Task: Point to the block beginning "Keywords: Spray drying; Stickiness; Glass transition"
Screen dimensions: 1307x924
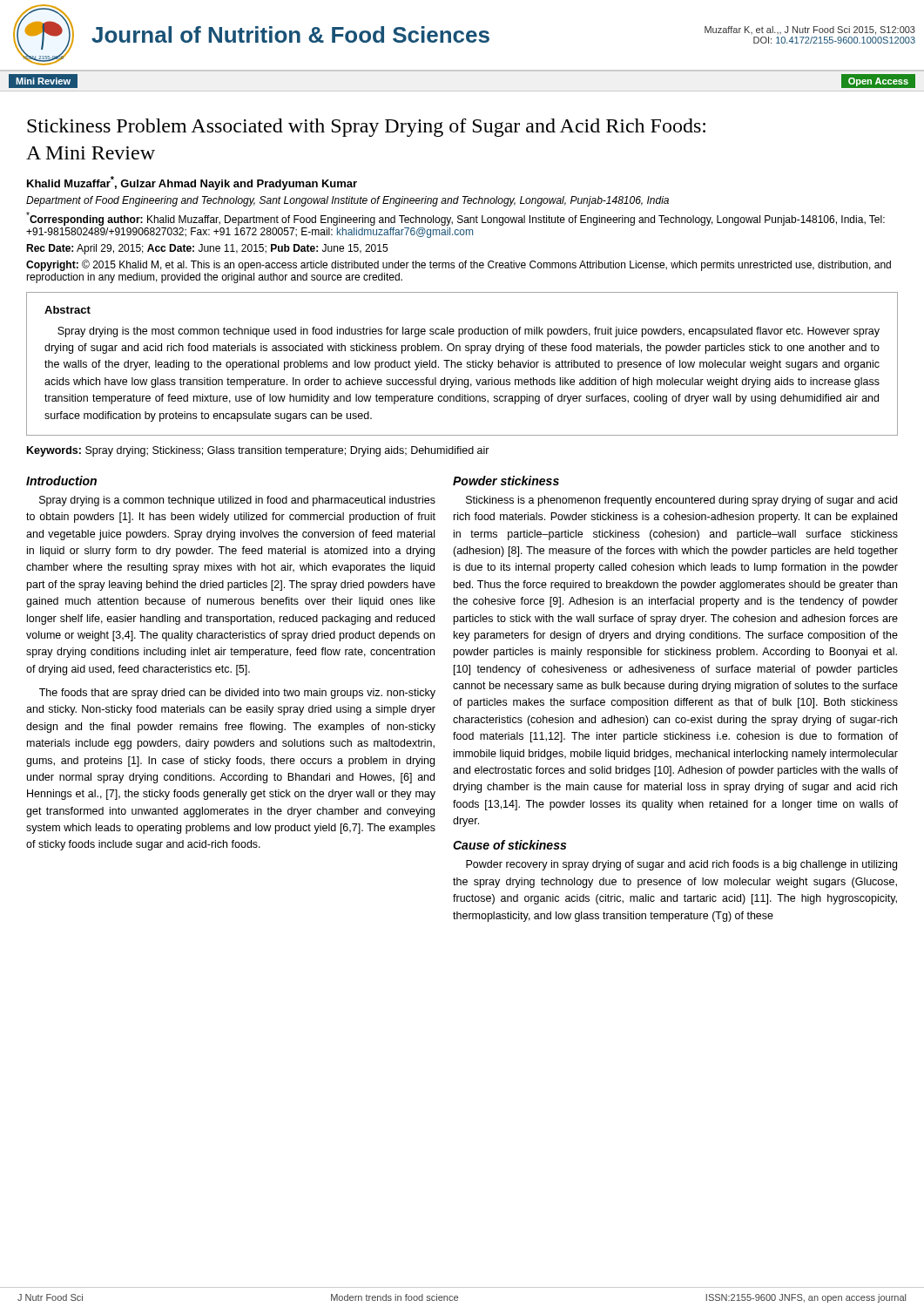Action: pos(258,450)
